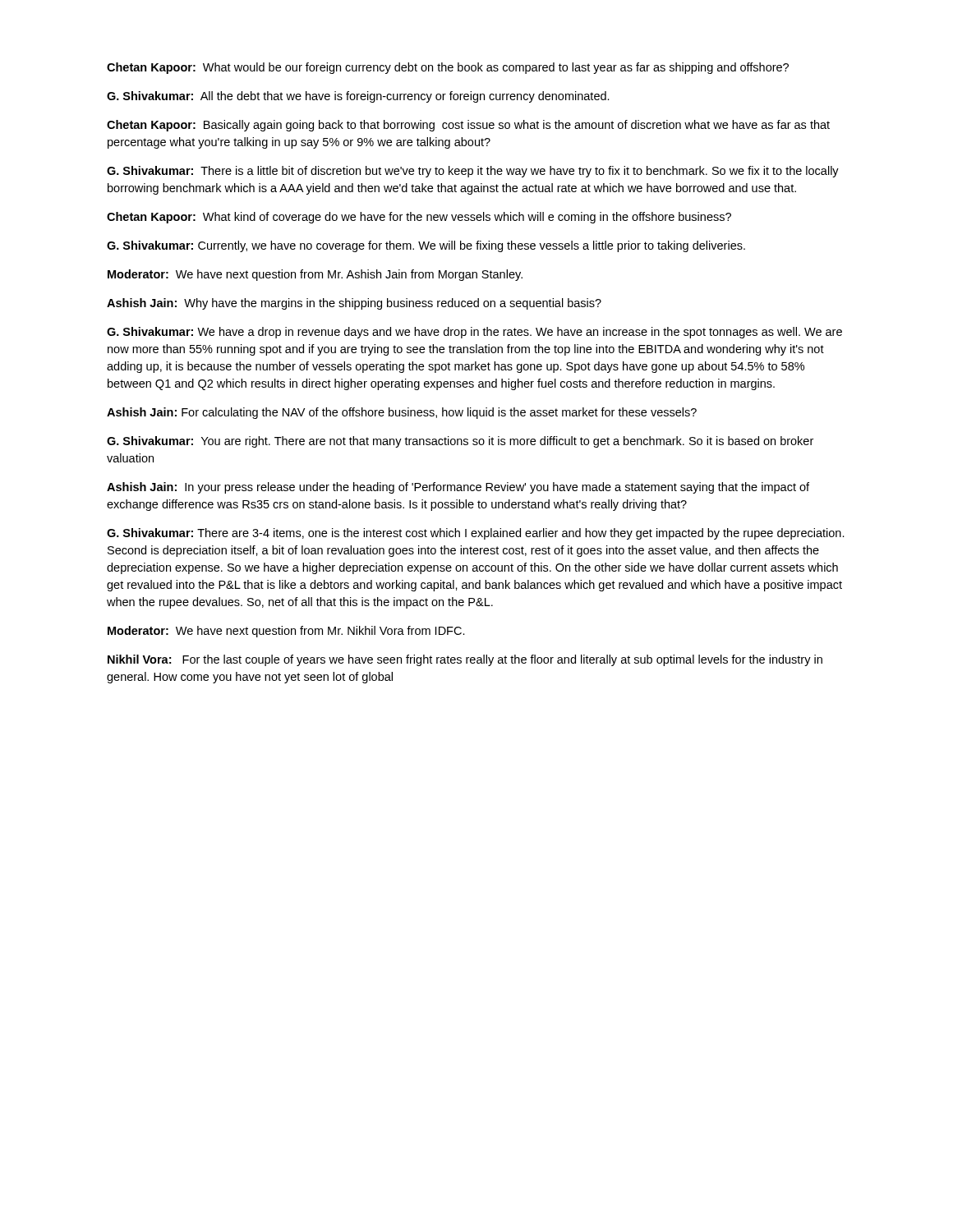Point to the block beginning "Ashish Jain: In your press"

[476, 496]
